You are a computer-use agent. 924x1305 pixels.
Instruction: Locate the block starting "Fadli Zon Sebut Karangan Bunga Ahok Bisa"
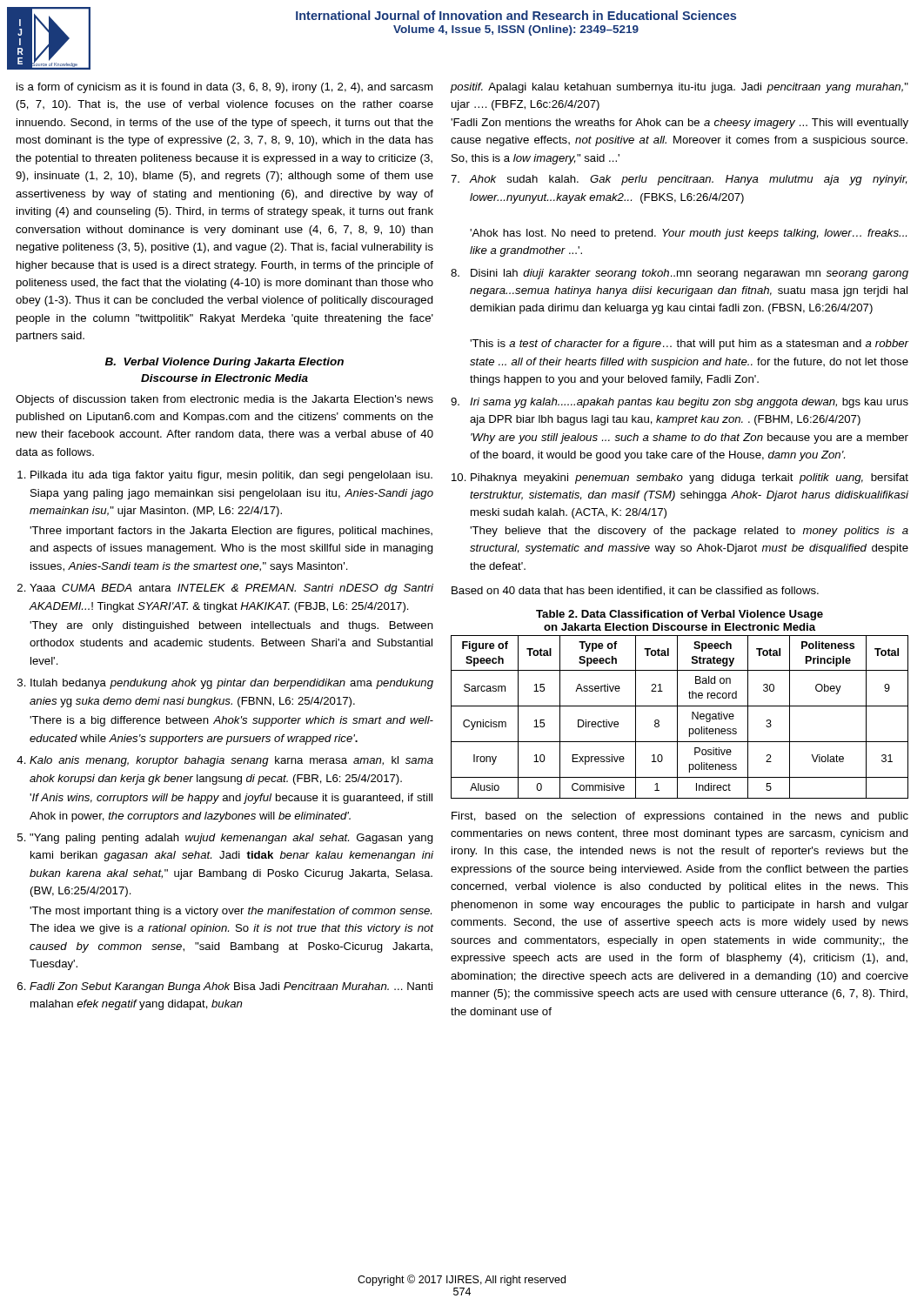point(231,995)
